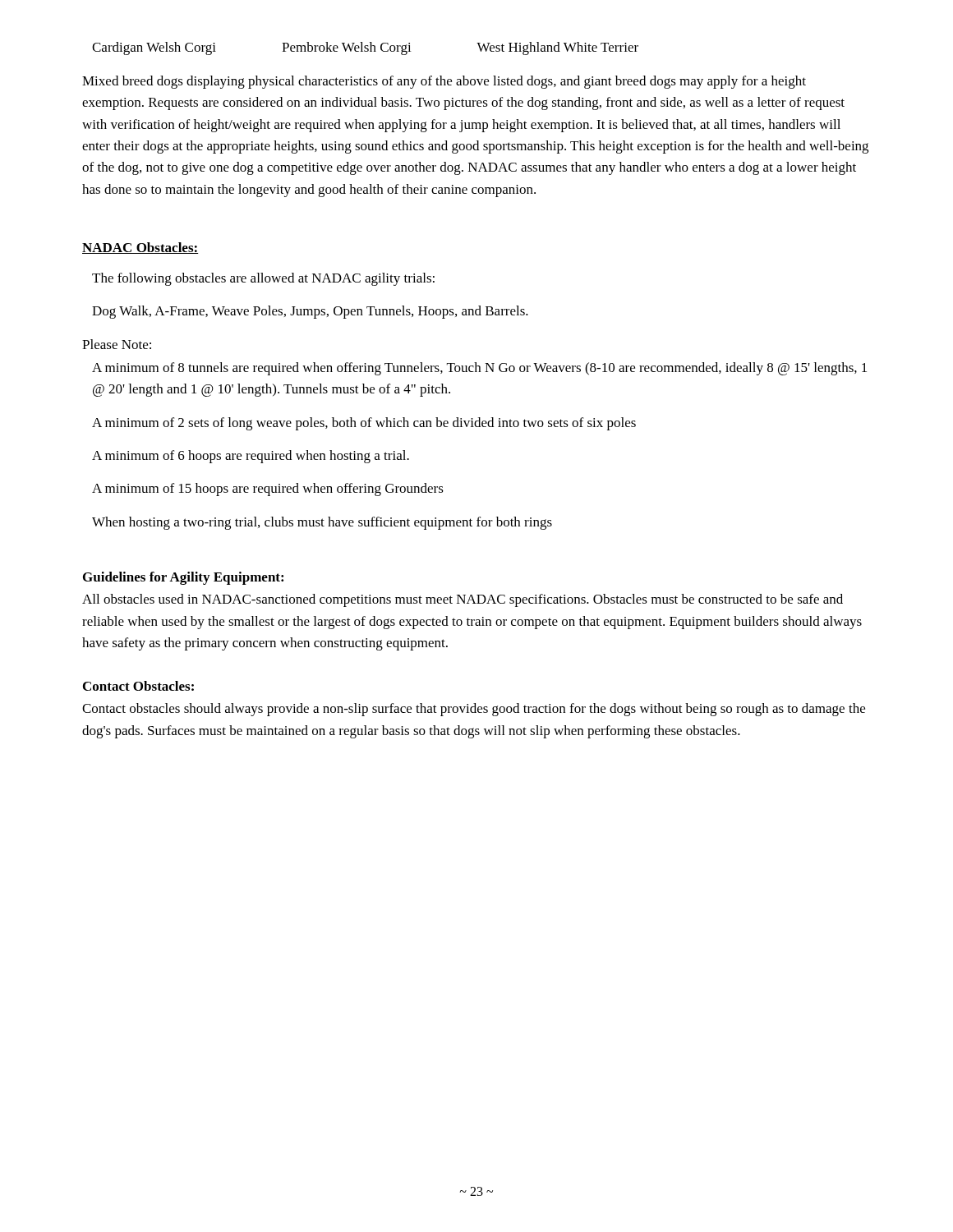
Task: Navigate to the region starting "When hosting a two-ring trial,"
Action: (481, 522)
